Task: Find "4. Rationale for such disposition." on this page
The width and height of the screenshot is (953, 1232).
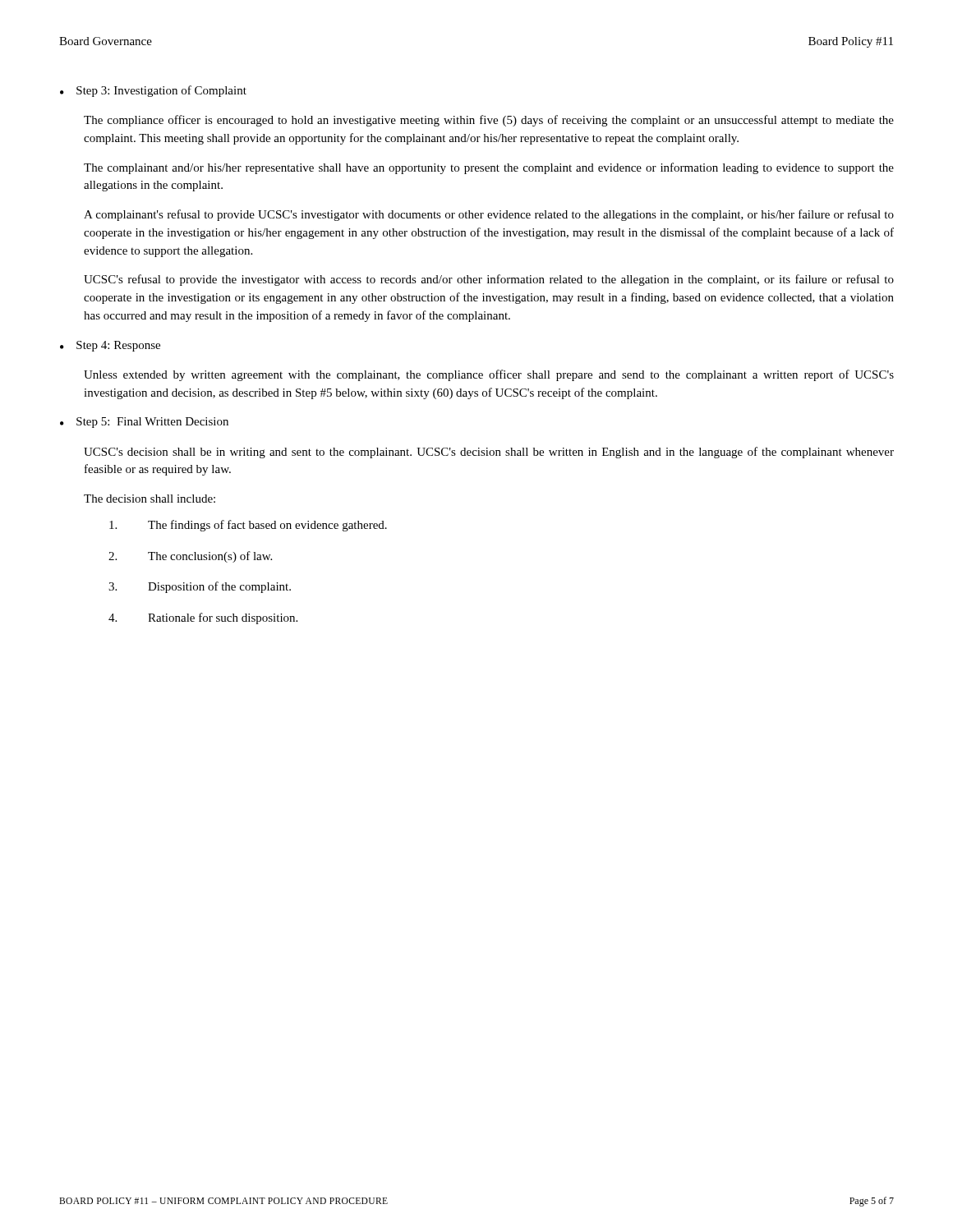Action: pos(203,618)
